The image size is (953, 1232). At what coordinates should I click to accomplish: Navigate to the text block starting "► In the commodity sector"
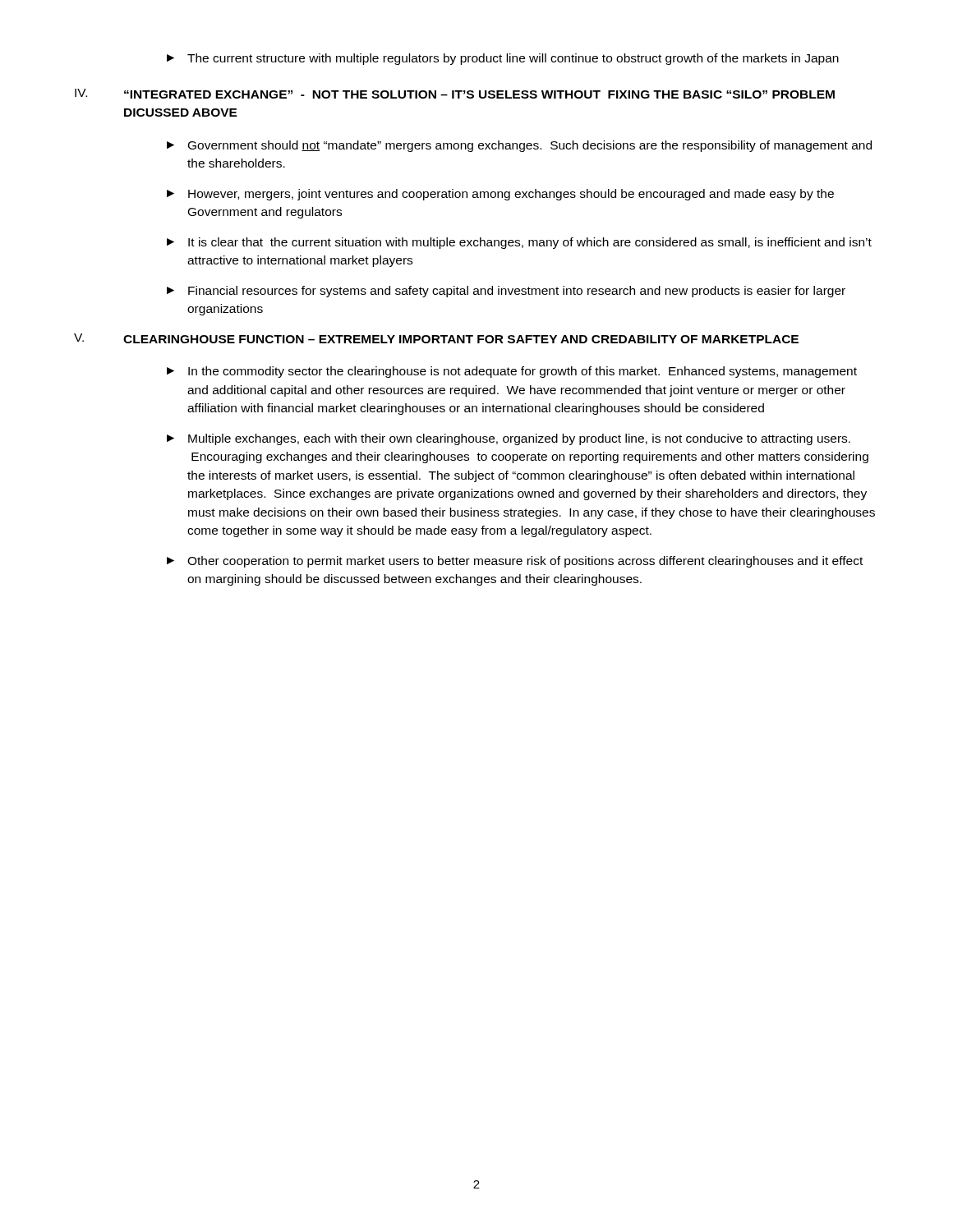click(522, 390)
